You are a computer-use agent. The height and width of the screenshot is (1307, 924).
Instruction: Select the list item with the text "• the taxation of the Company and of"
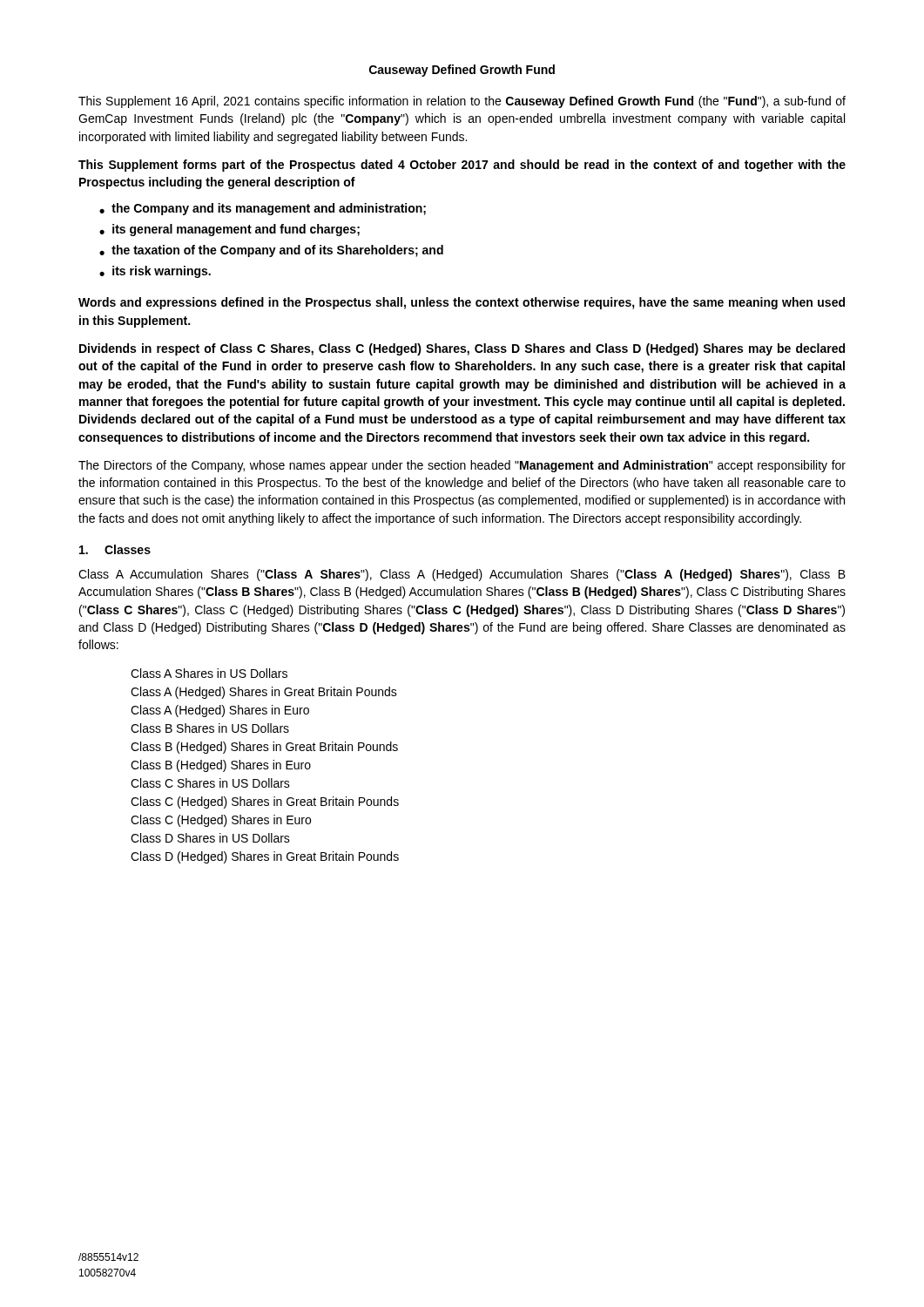pyautogui.click(x=271, y=252)
